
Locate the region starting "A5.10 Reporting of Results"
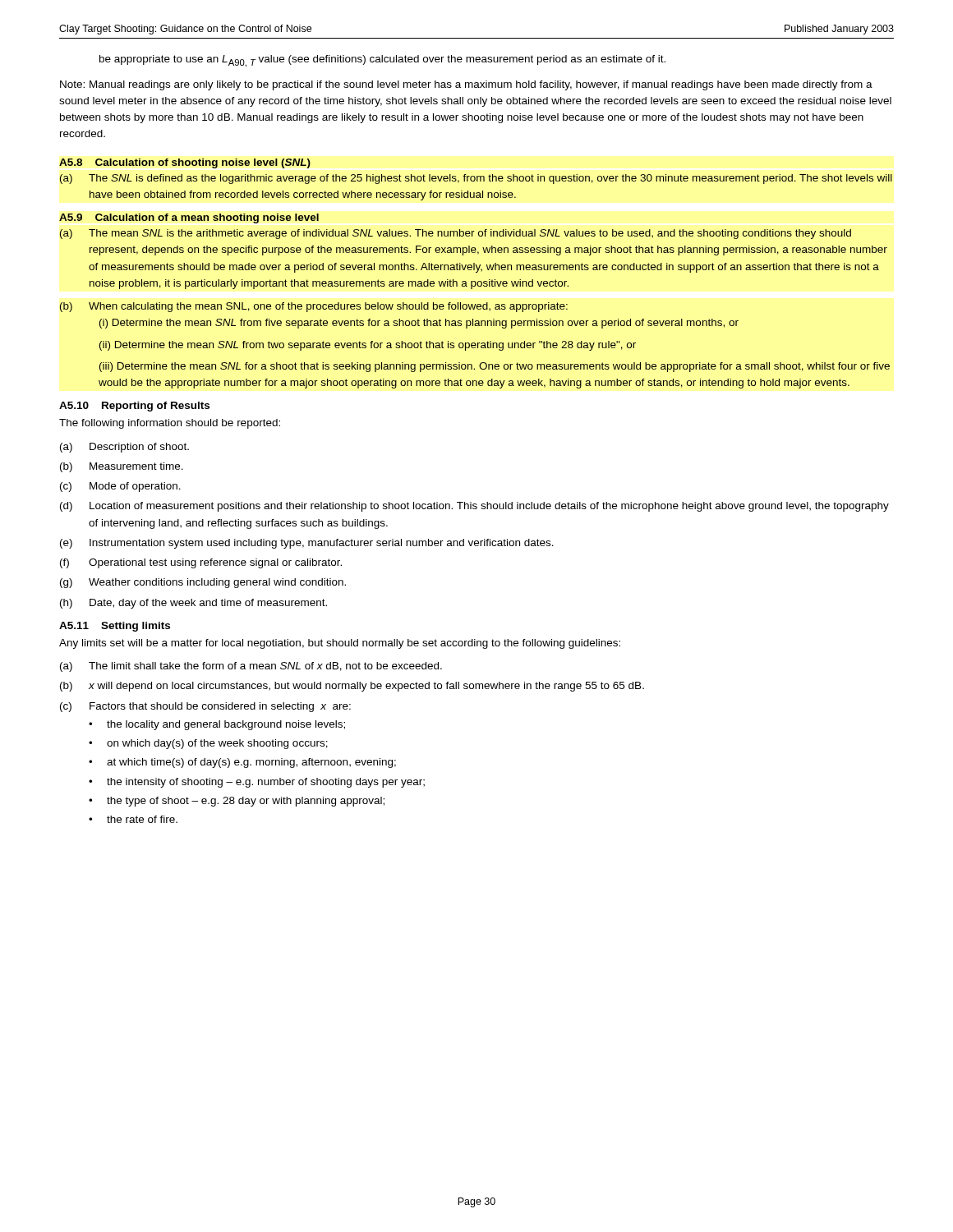[135, 406]
